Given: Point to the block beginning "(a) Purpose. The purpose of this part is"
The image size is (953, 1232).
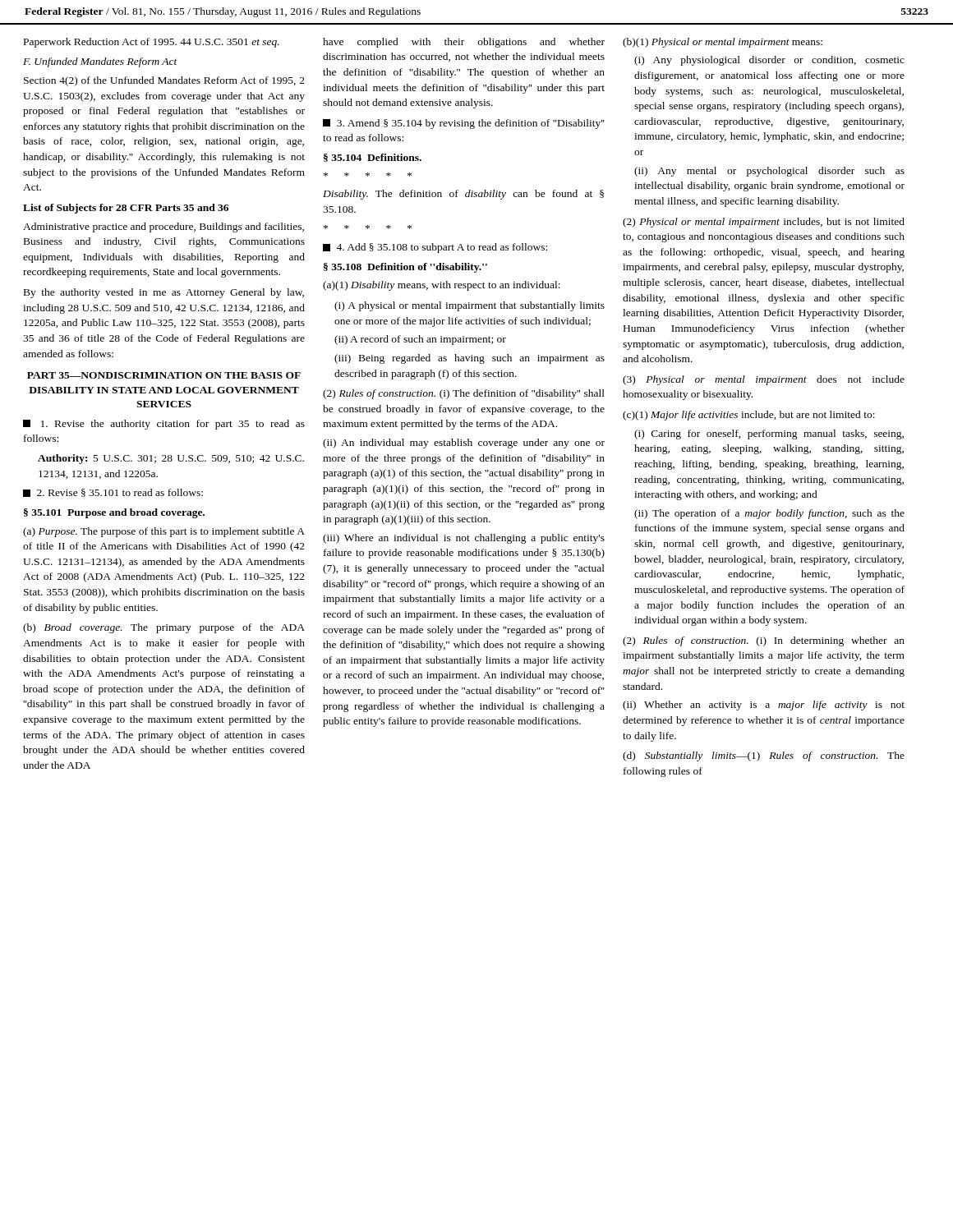Looking at the screenshot, I should [x=164, y=569].
